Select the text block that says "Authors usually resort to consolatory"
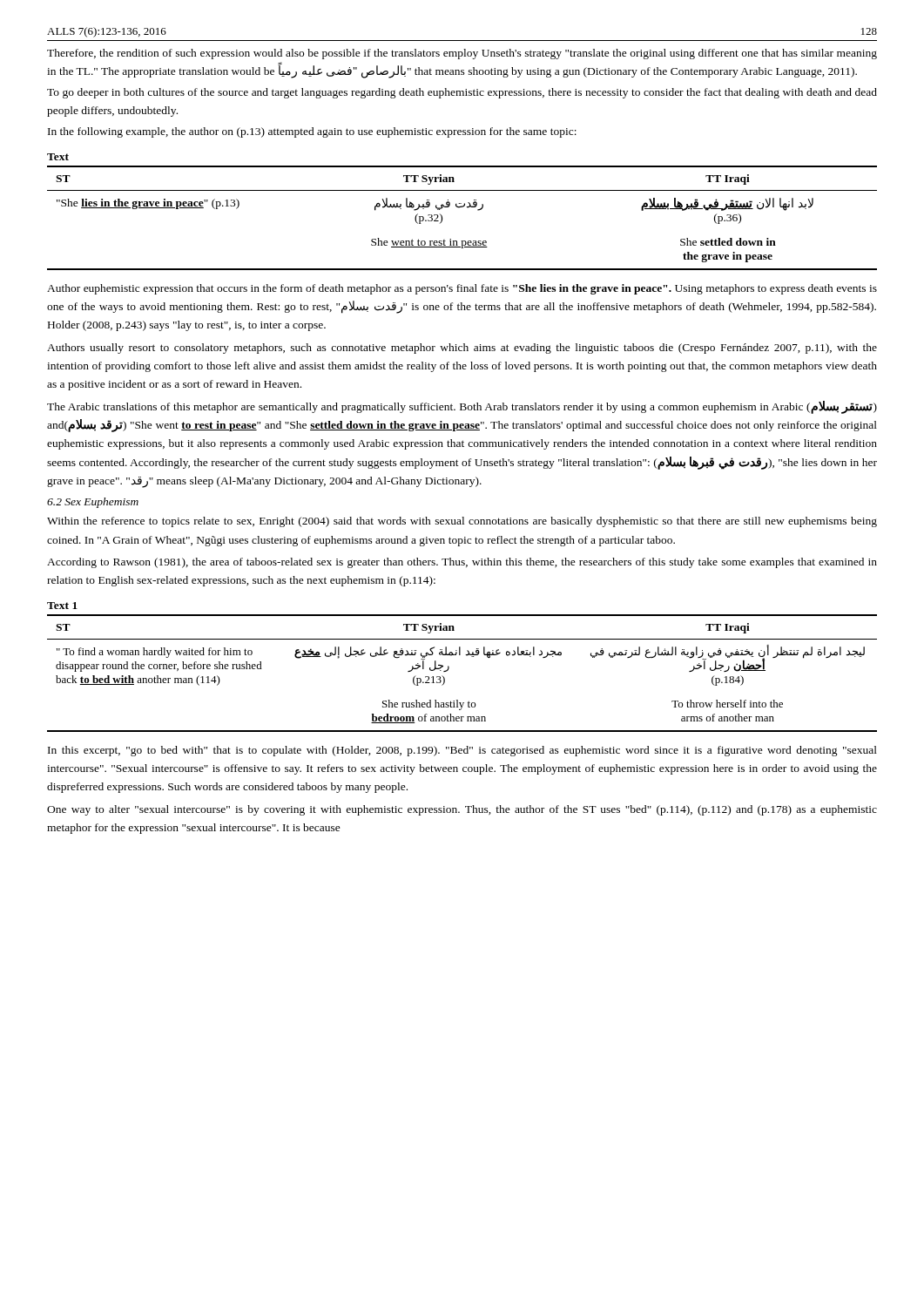 462,365
